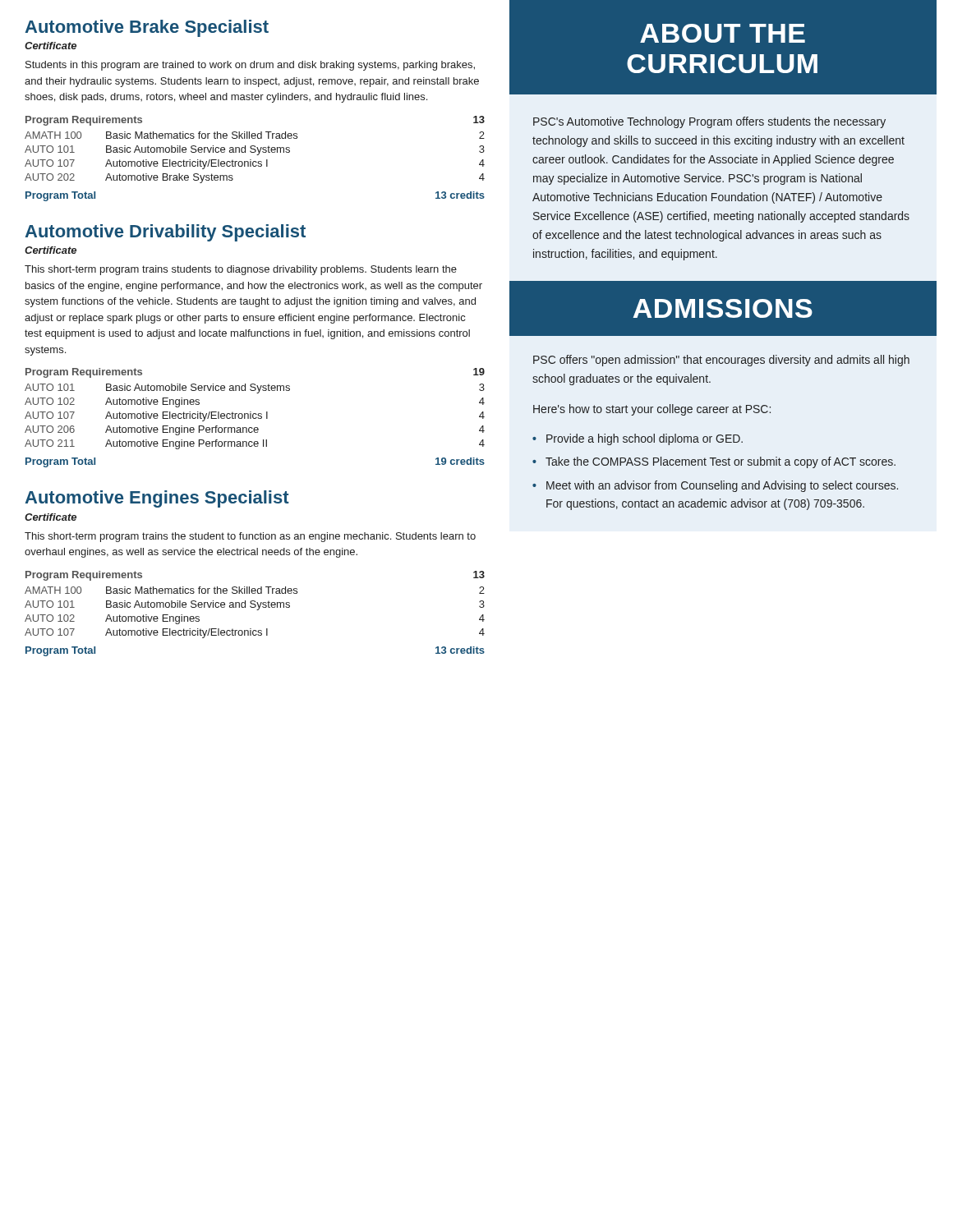Find the list item with the text "Take the COMPASS Placement Test"
Screen dimensions: 1232x953
(721, 462)
